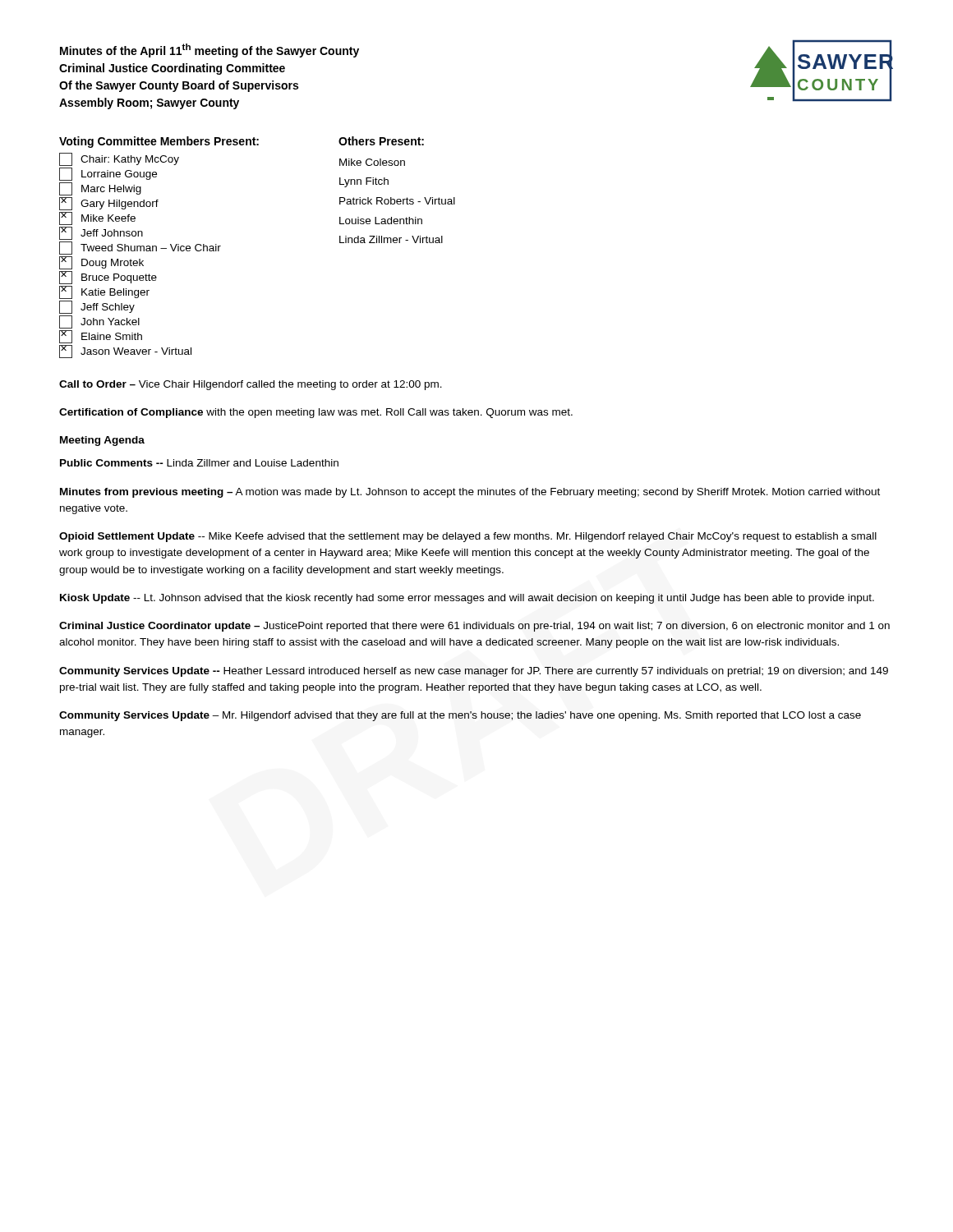Point to the region starting "Others Present: Mike Coleson Lynn Fitch"

(429, 192)
